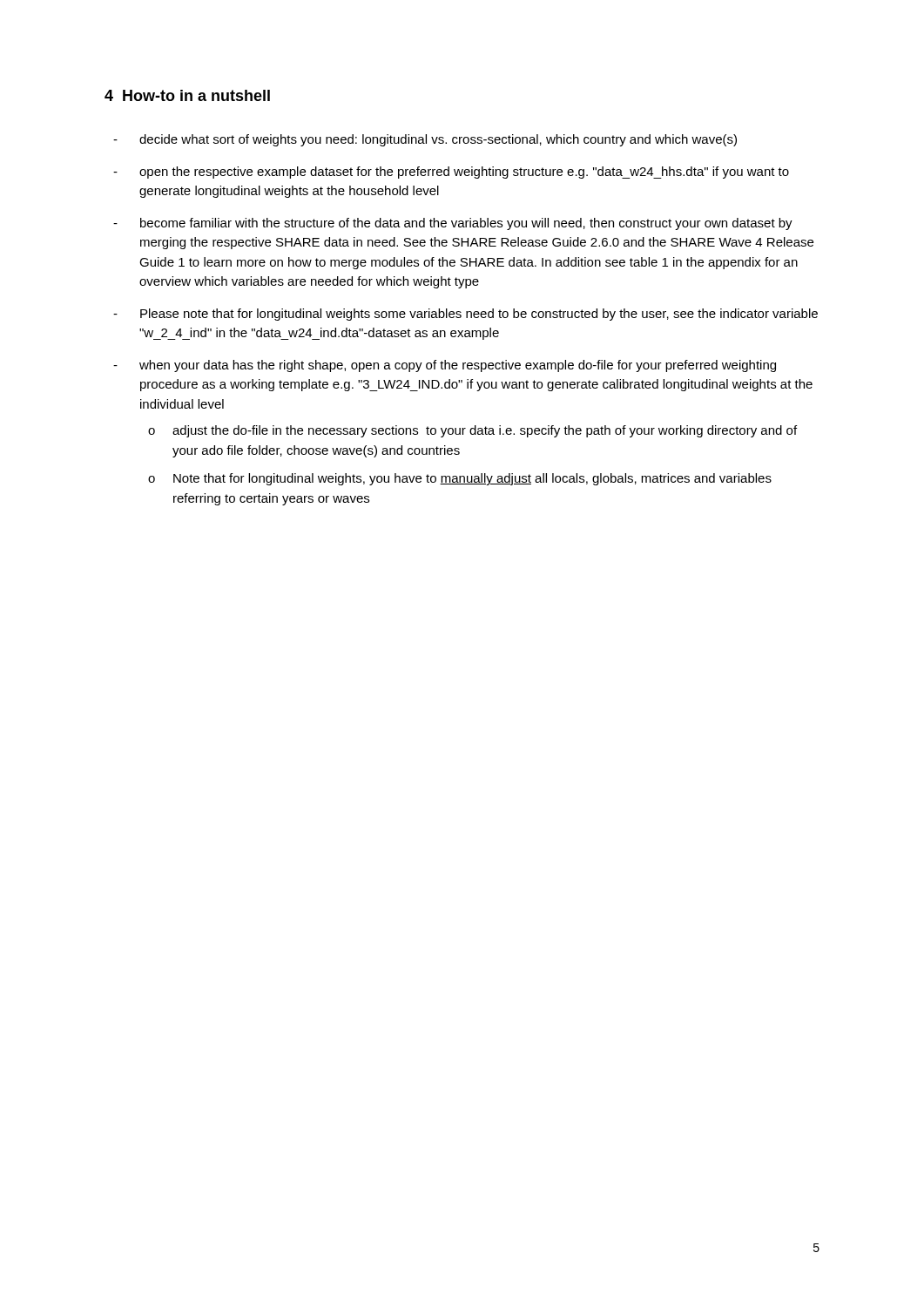
Task: Find the element starting "- become familiar with"
Action: coord(466,252)
